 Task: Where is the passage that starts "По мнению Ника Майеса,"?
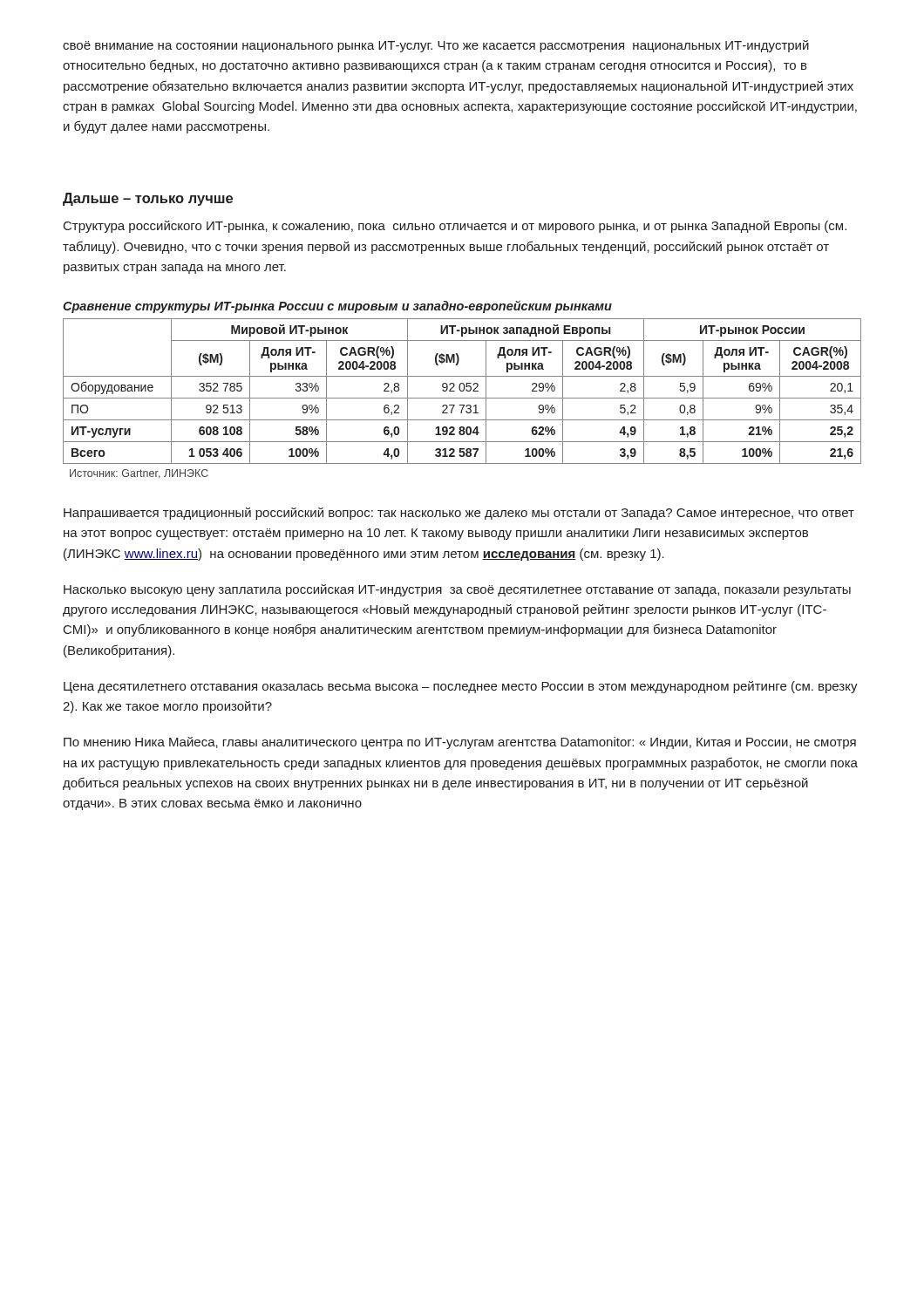point(460,772)
